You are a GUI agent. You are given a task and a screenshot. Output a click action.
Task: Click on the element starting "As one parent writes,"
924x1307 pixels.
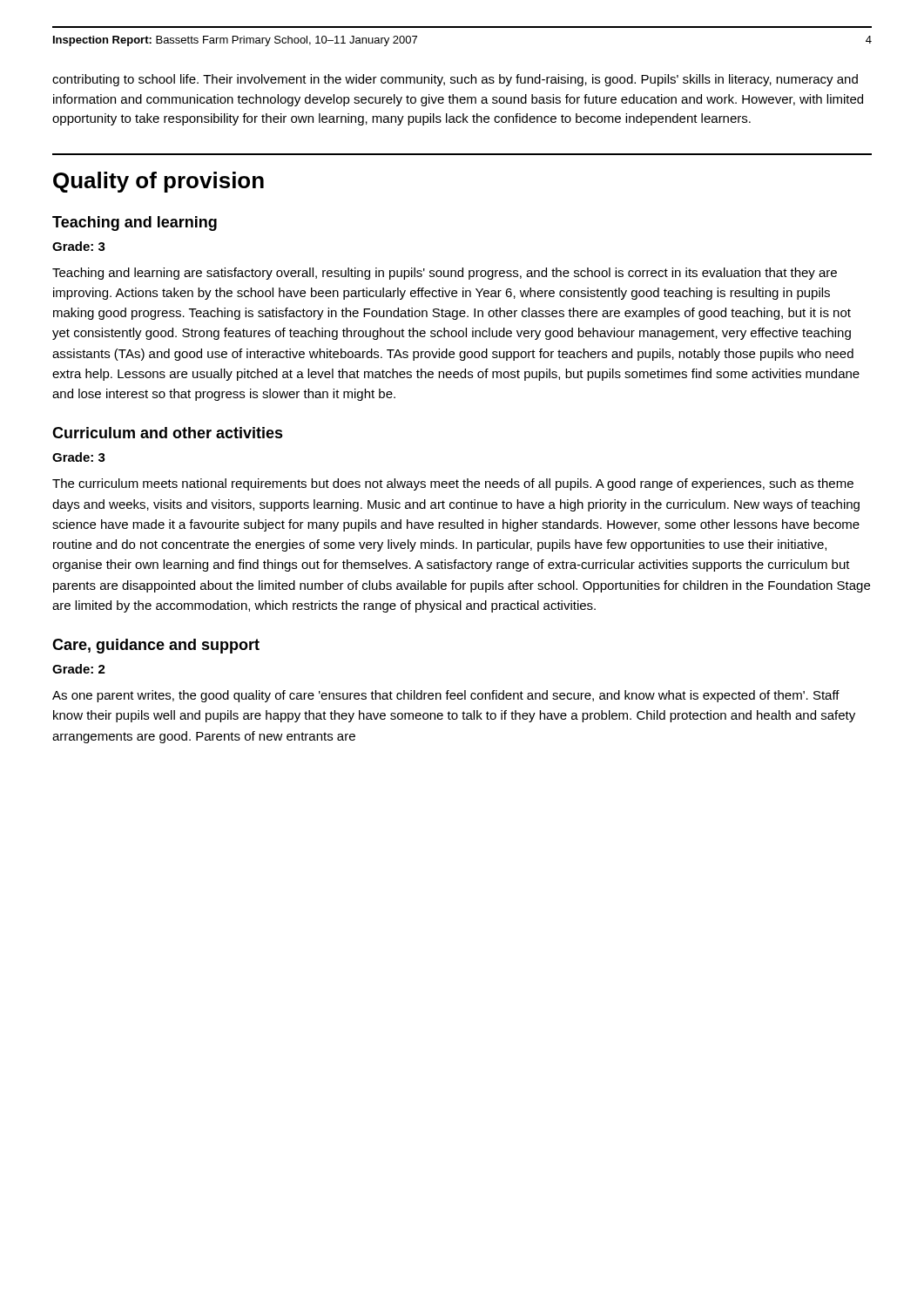point(454,715)
